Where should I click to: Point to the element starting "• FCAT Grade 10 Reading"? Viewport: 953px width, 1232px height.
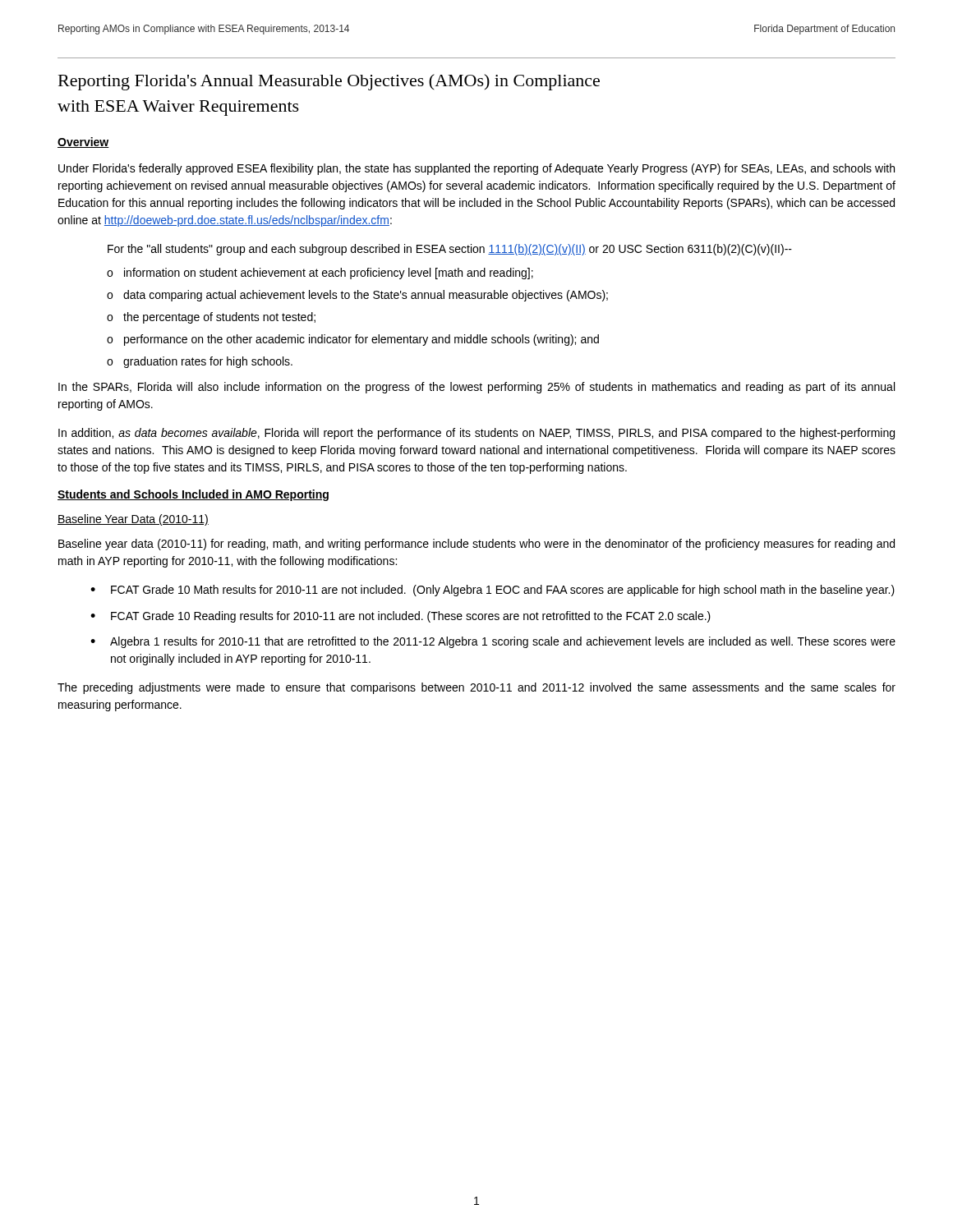pos(493,616)
